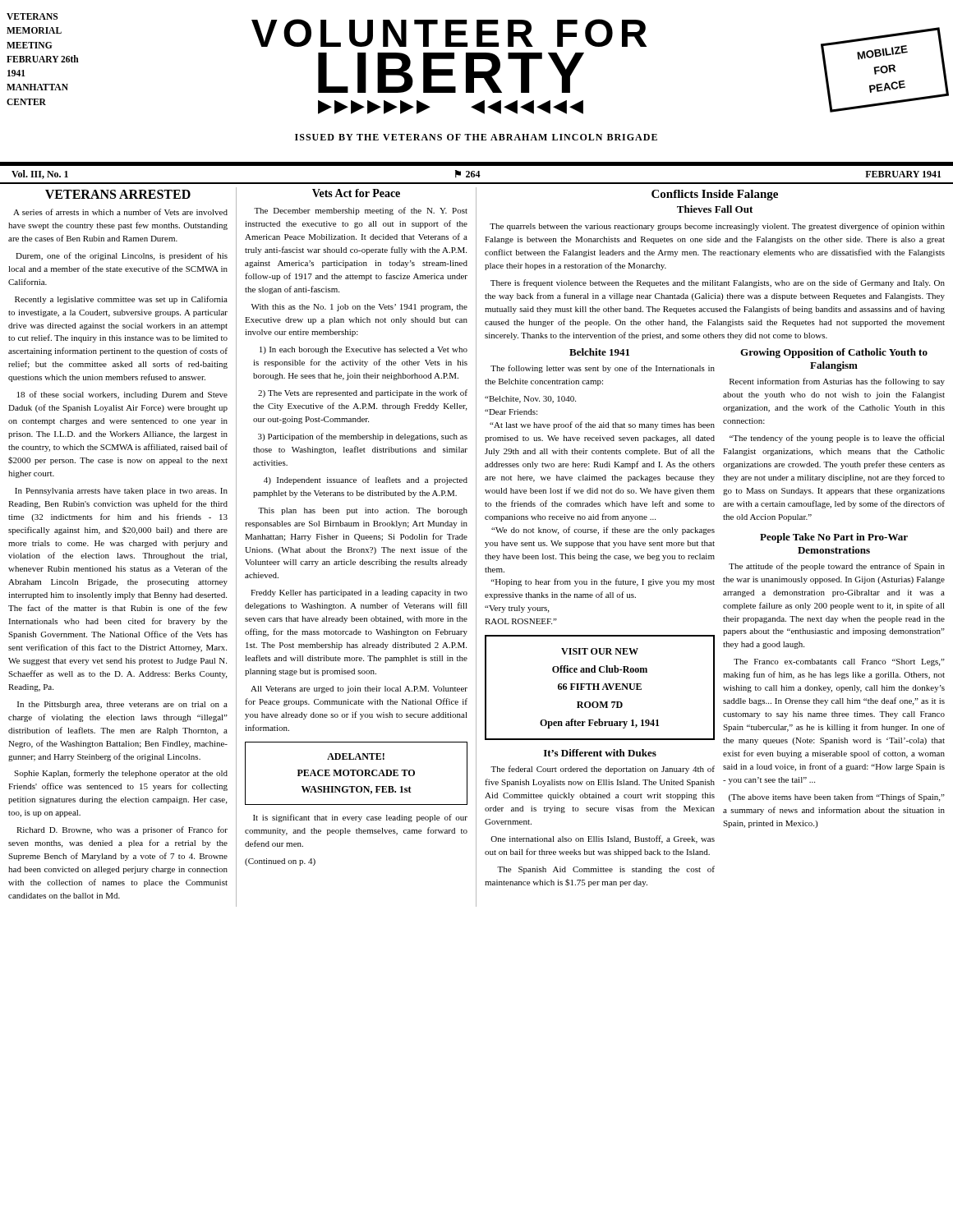953x1232 pixels.
Task: Find the region starting "The quarrels between the various reactionary groups"
Action: pyautogui.click(x=715, y=245)
